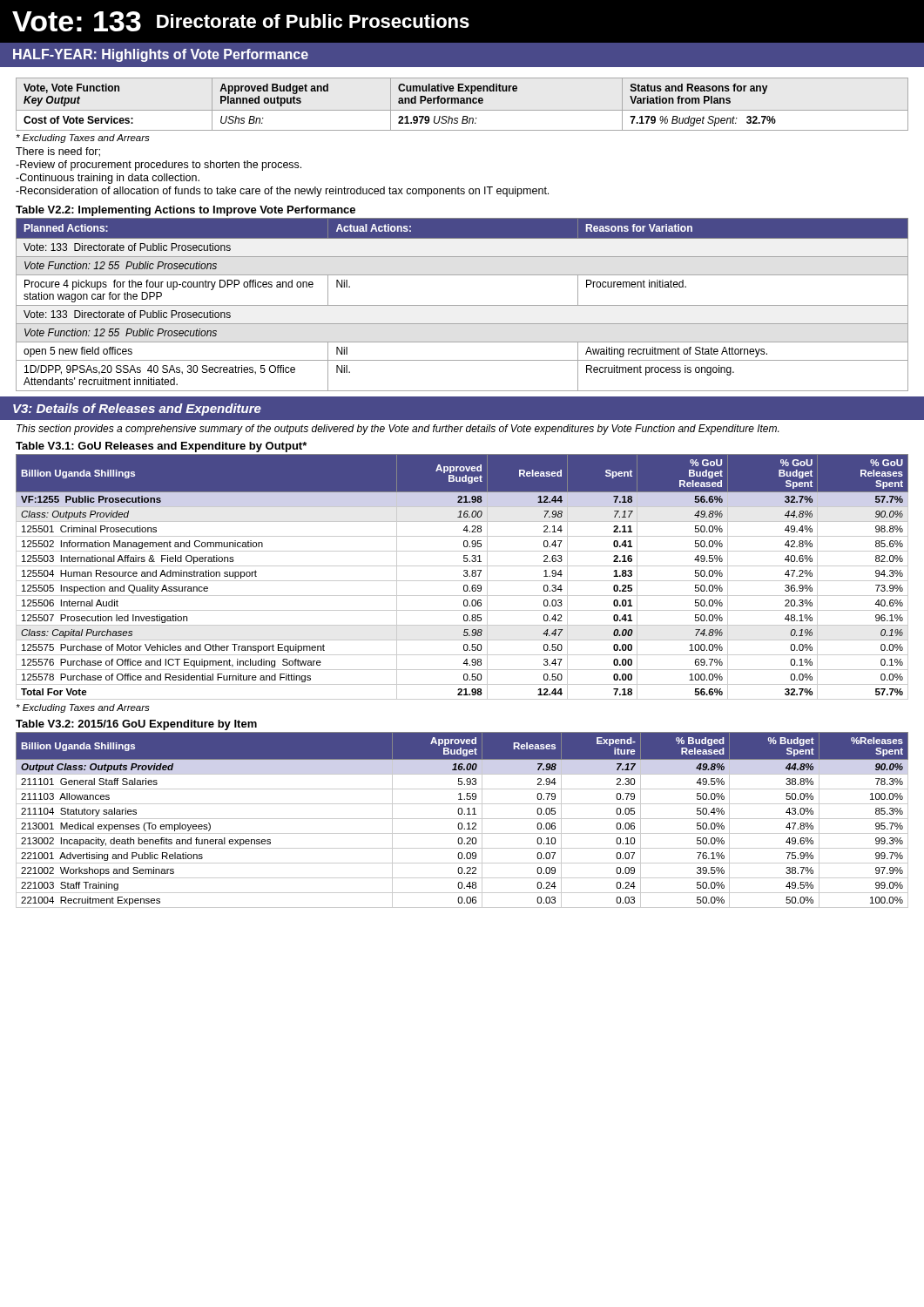This screenshot has width=924, height=1307.
Task: Point to the section header beginning "V3: Details of"
Action: point(137,408)
